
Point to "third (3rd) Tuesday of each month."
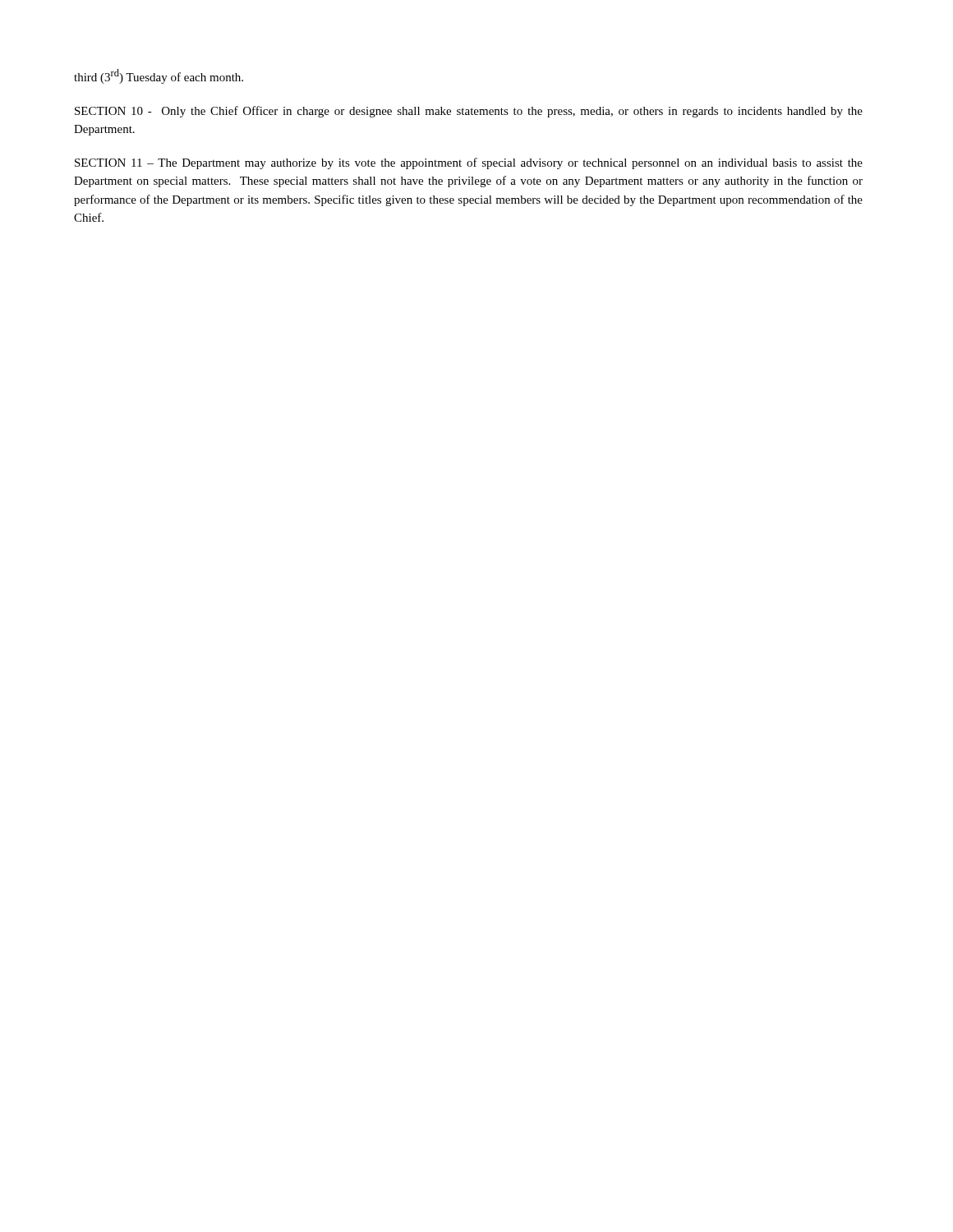(x=159, y=76)
